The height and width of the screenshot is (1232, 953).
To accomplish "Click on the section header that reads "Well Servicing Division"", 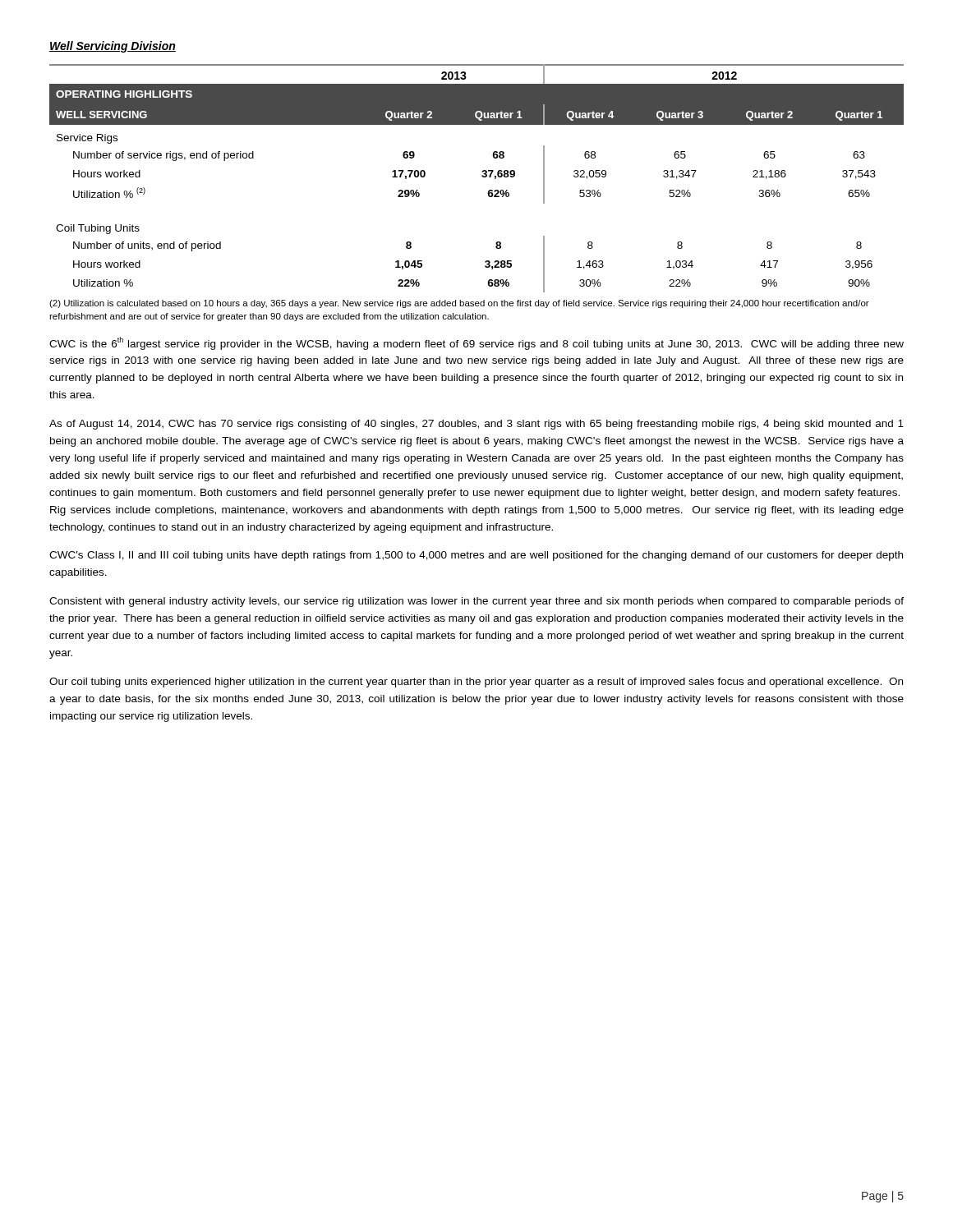I will click(112, 46).
